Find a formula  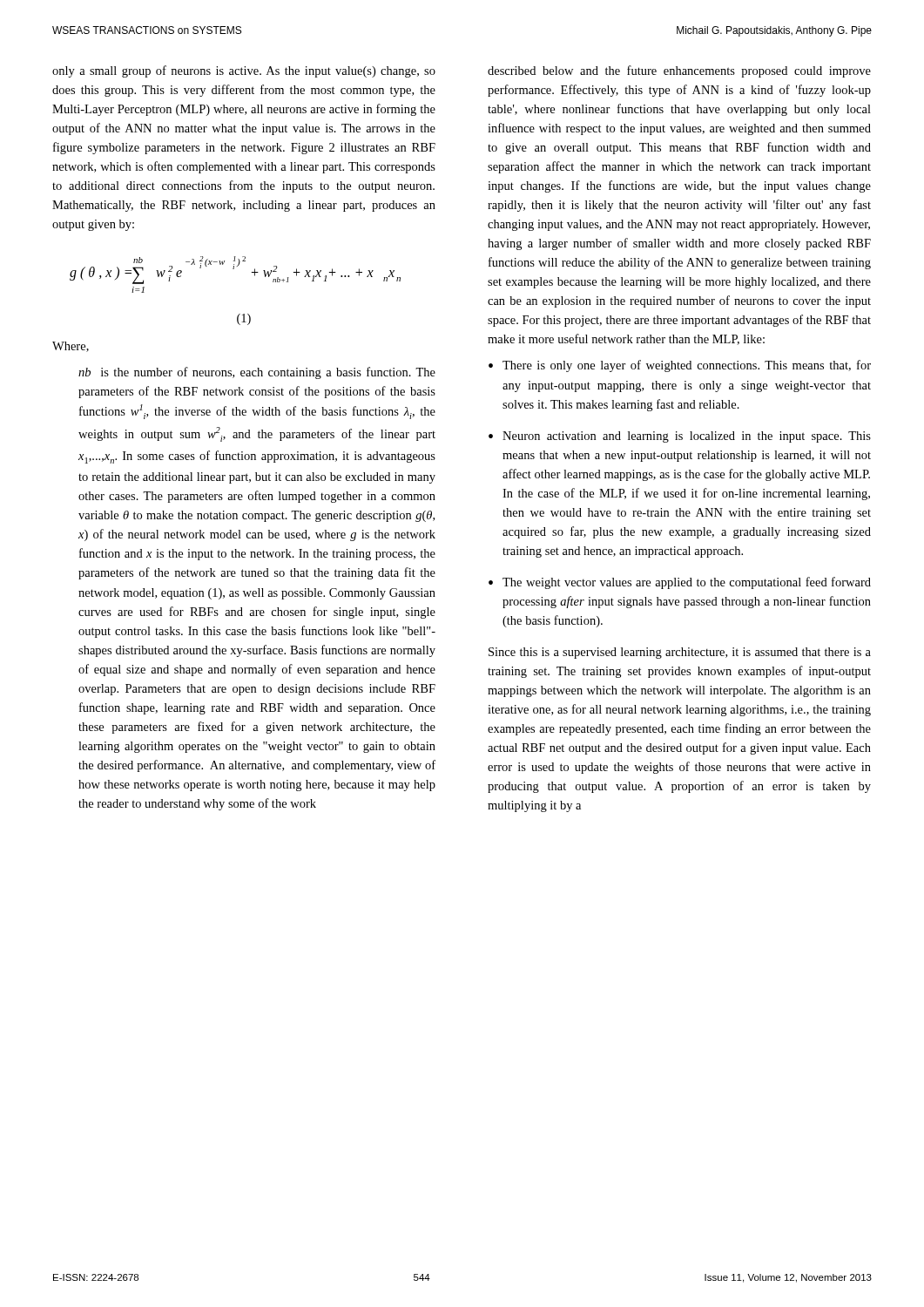click(x=244, y=273)
